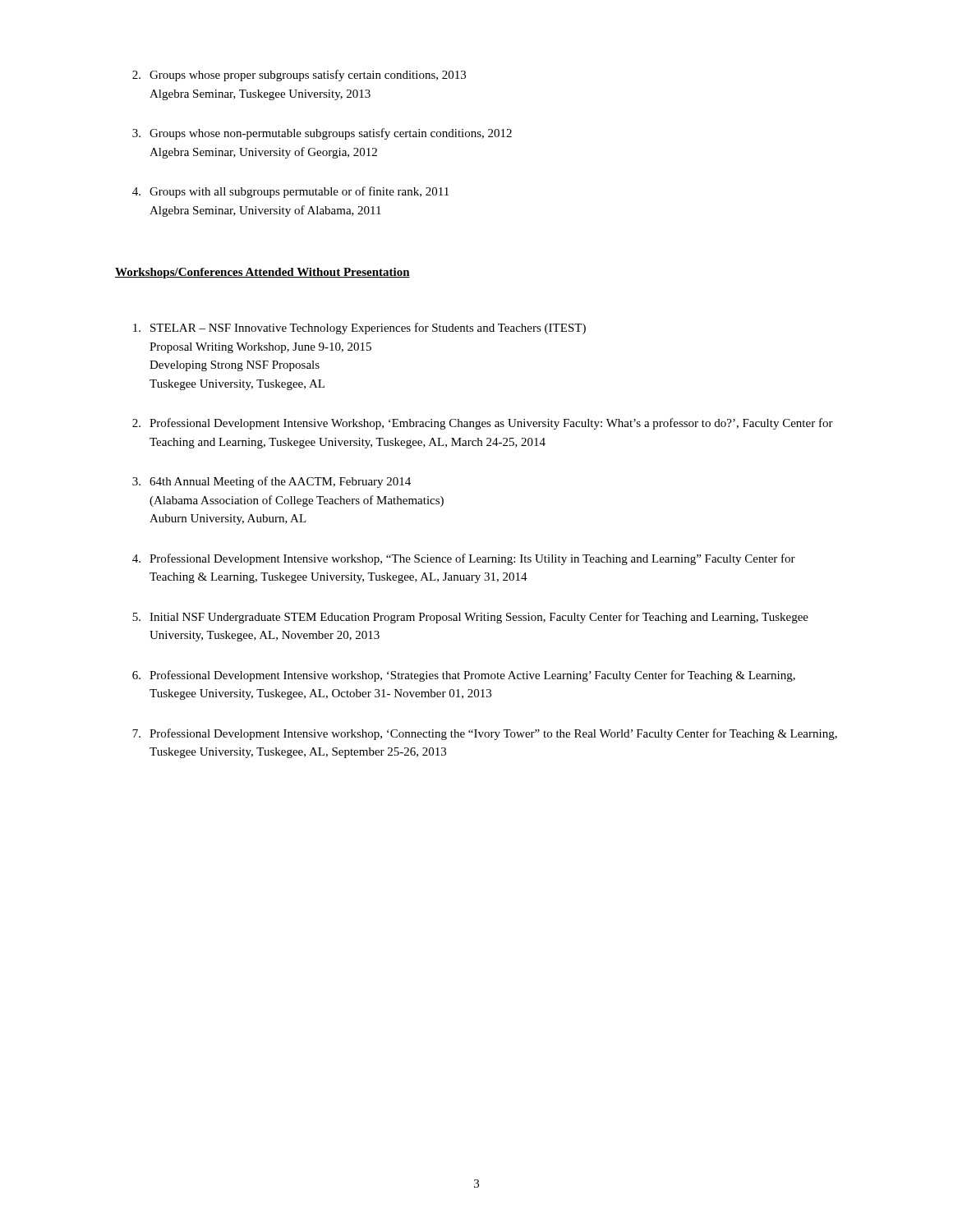Navigate to the block starting "7. Professional Development Intensive workshop, ‘Connecting"

tap(476, 743)
